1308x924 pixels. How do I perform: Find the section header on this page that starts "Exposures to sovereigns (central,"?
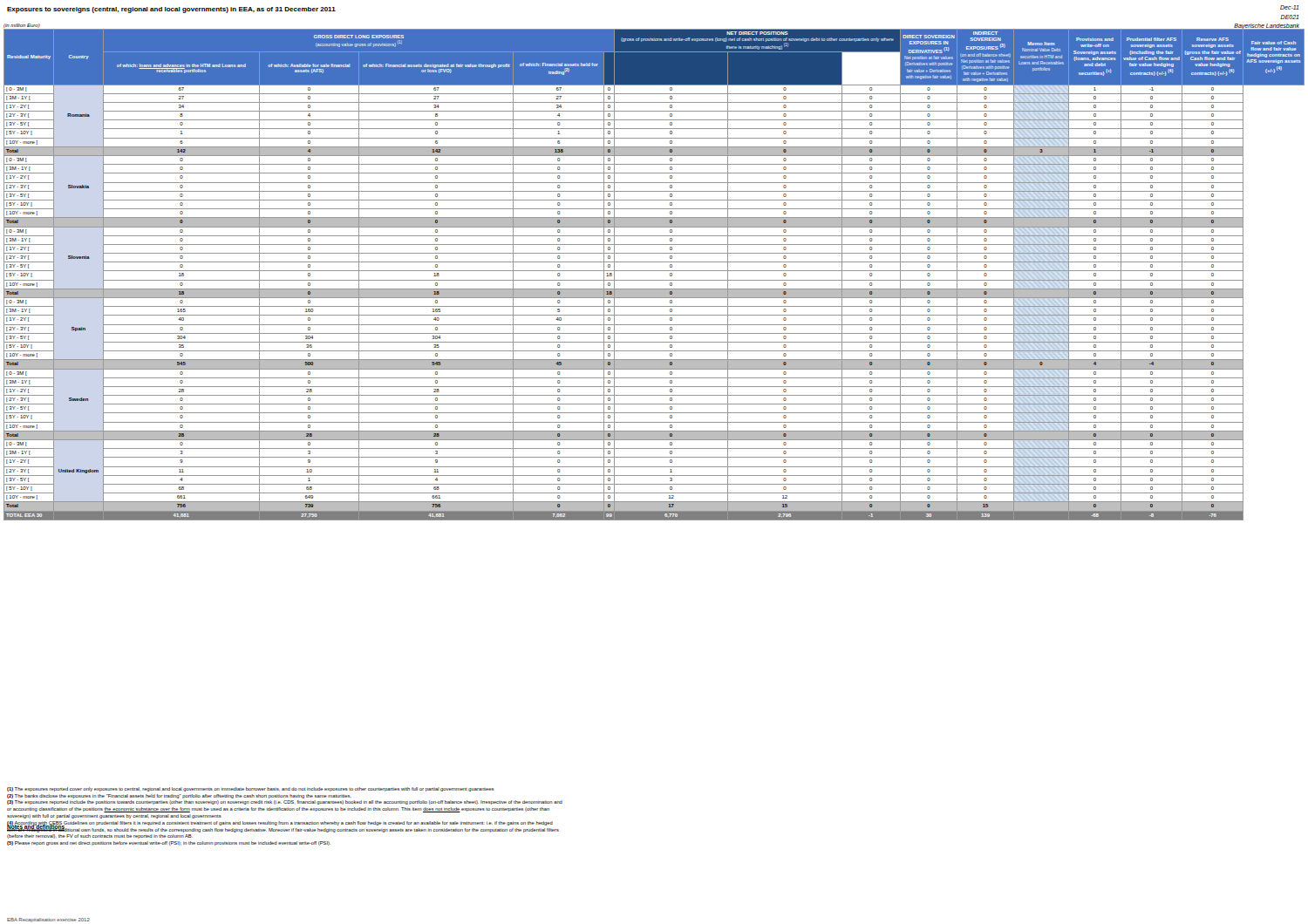171,9
